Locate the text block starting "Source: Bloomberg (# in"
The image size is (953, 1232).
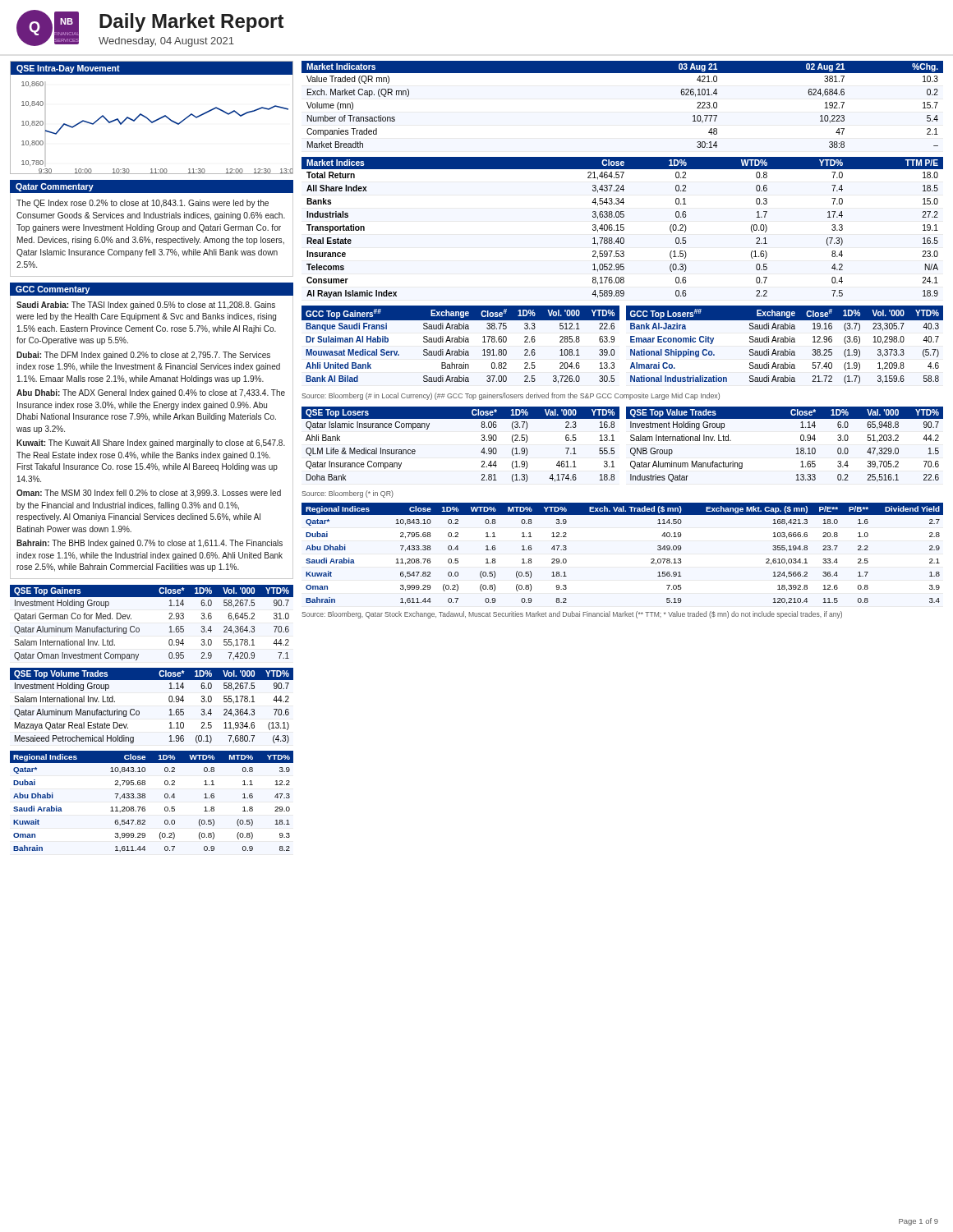(511, 396)
